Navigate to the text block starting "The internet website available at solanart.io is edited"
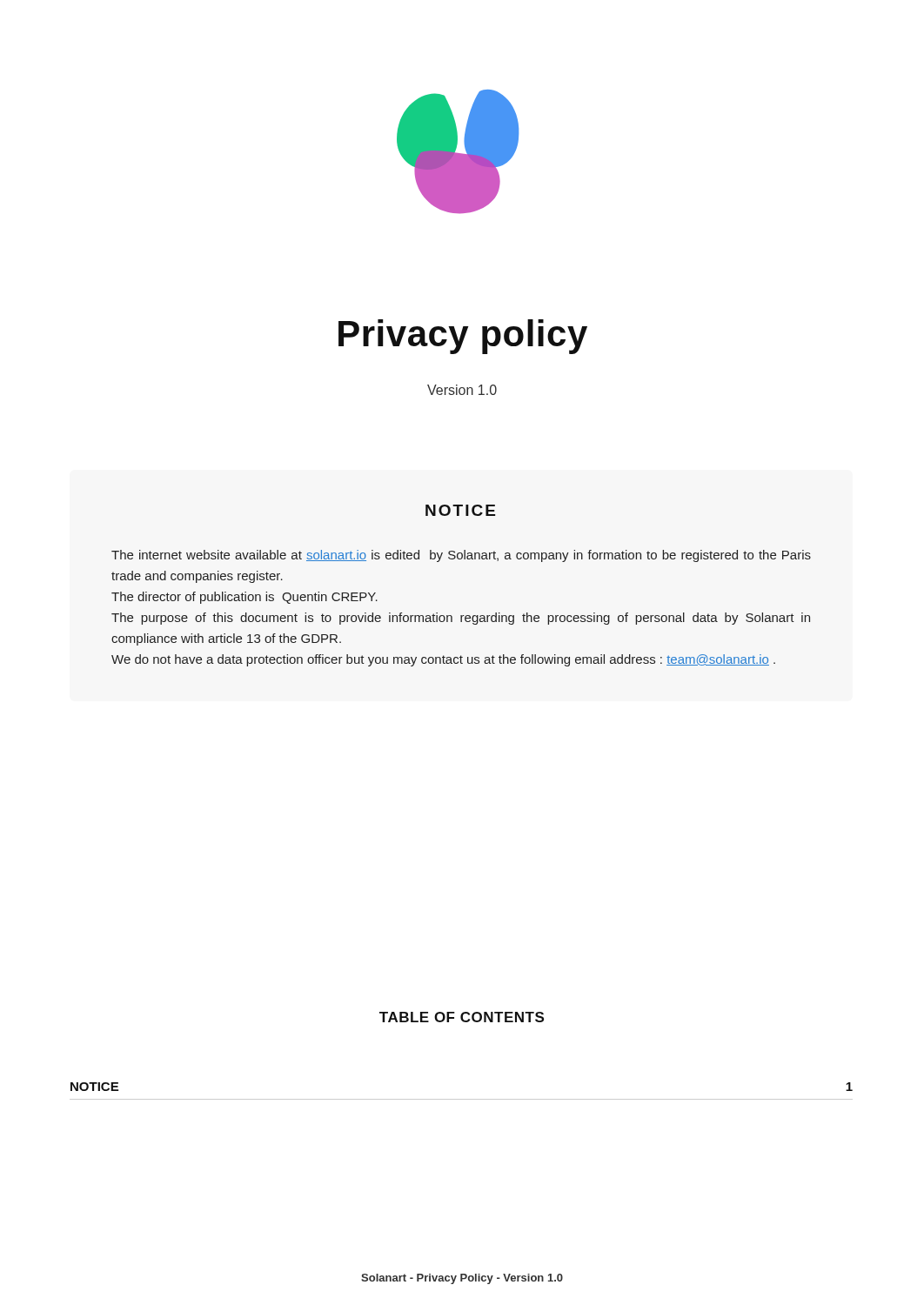 pos(461,565)
